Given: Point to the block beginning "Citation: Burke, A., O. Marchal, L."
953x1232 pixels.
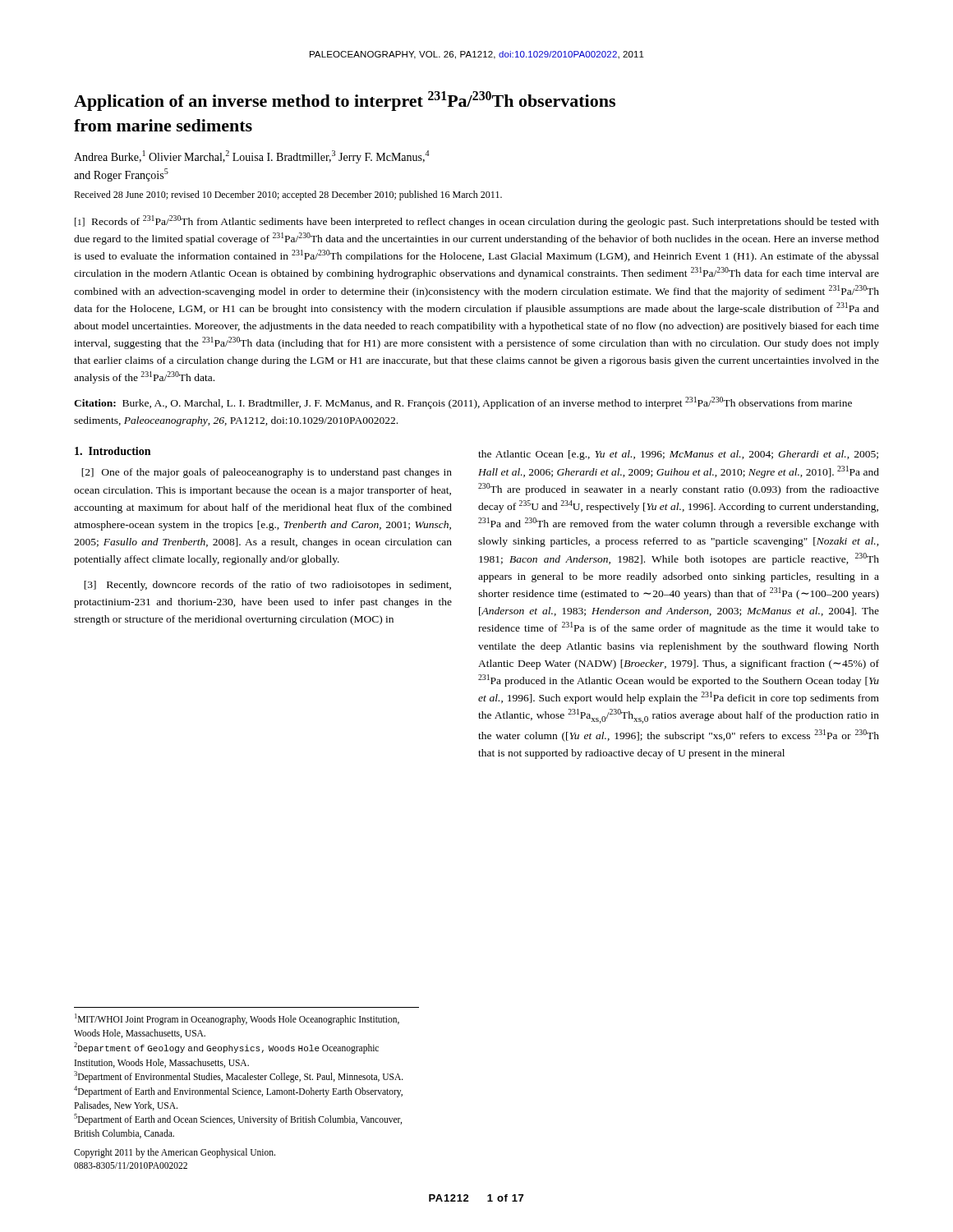Looking at the screenshot, I should pos(463,410).
